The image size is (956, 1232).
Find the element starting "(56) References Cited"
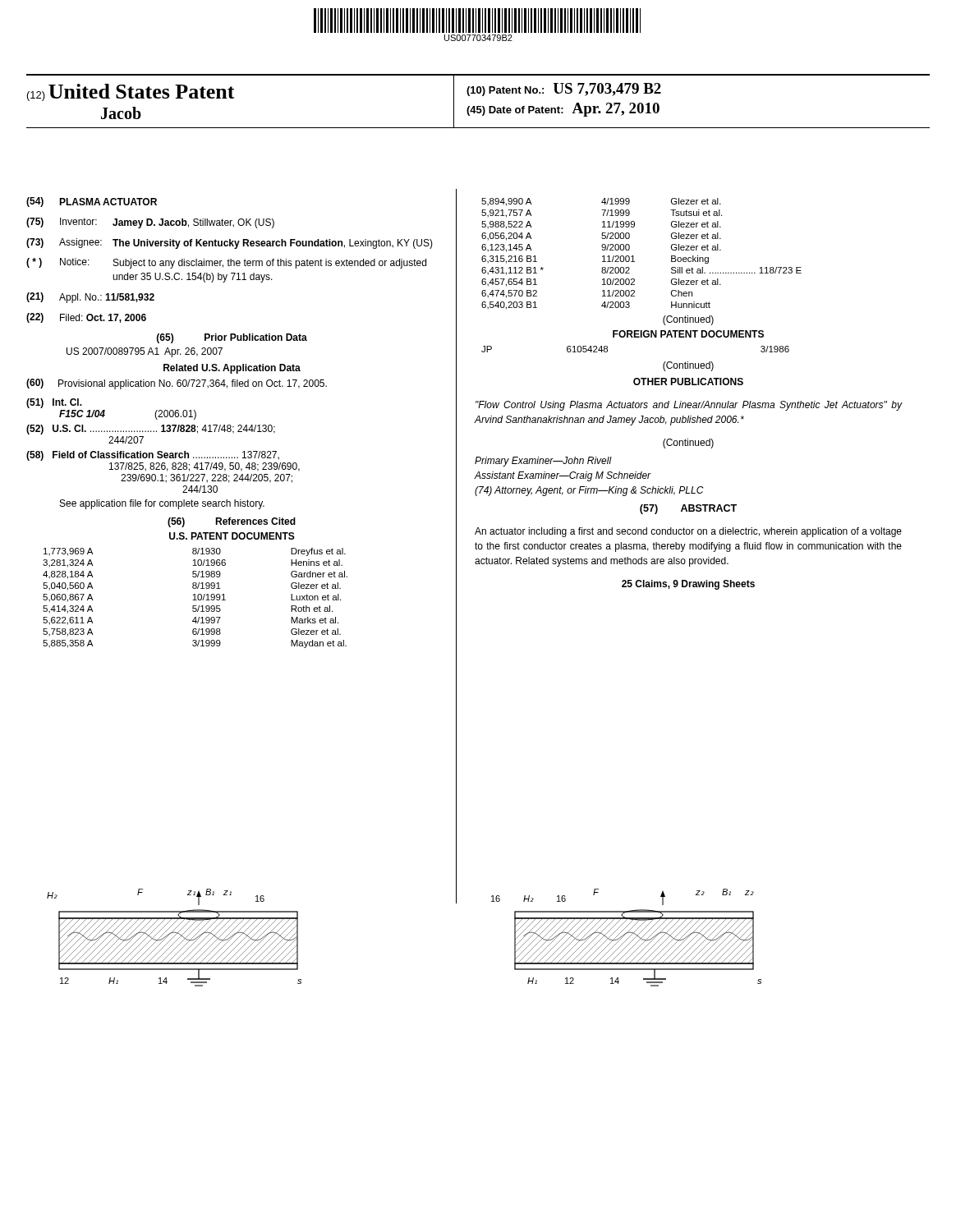pyautogui.click(x=232, y=522)
